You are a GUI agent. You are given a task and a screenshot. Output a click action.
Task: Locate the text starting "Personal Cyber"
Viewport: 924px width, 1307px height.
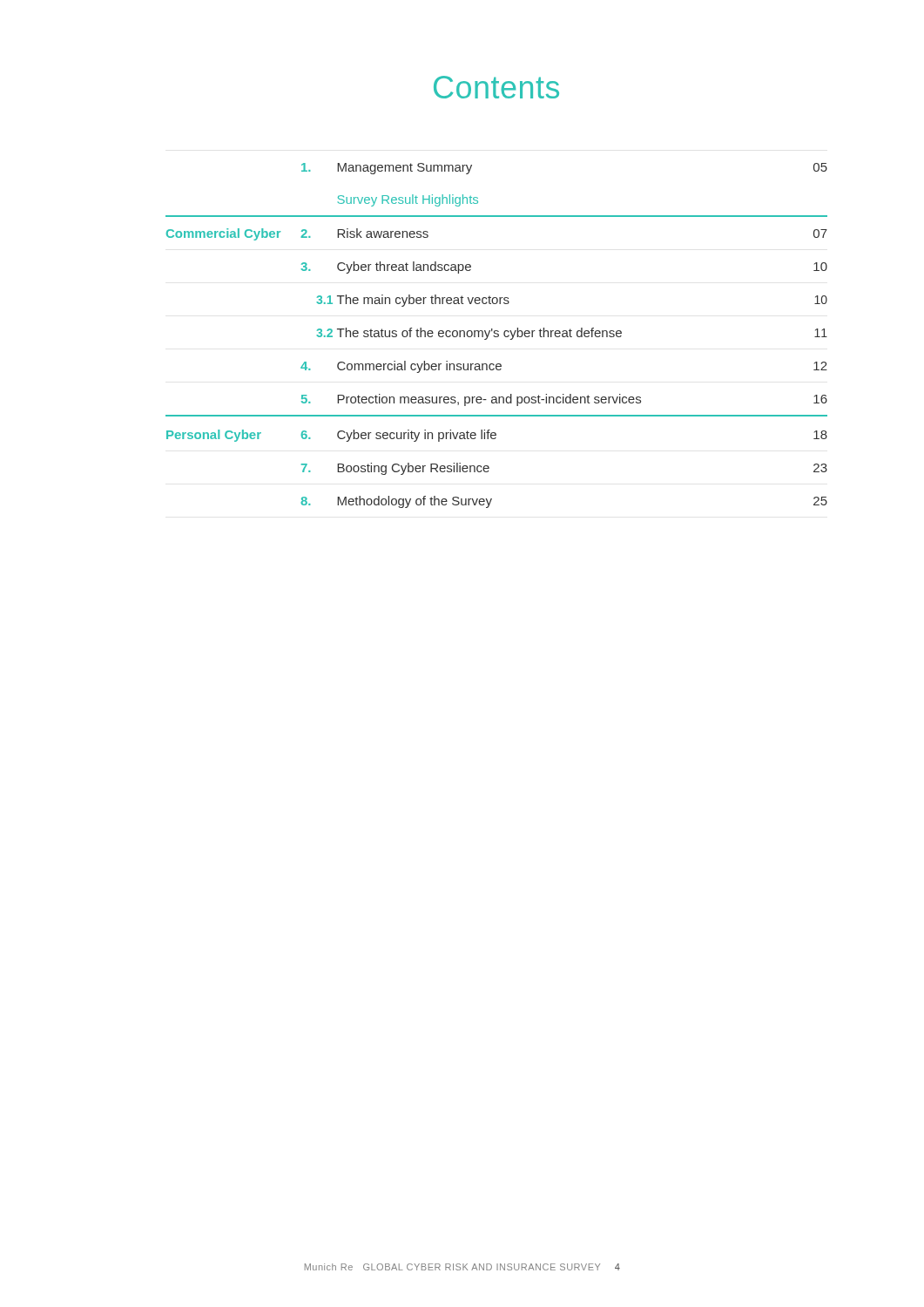[213, 434]
